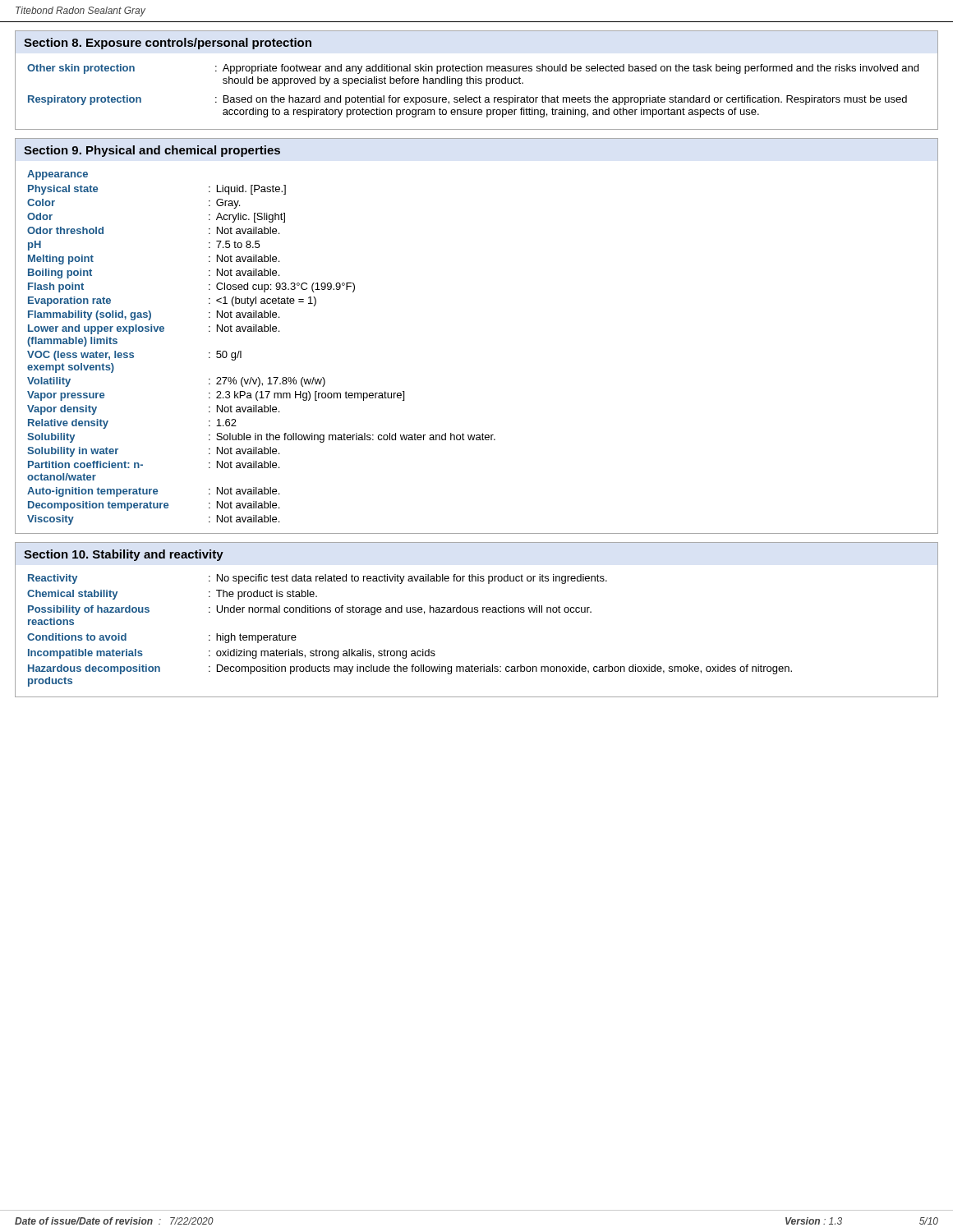Point to the element starting "Incompatible materials :"

[x=231, y=653]
